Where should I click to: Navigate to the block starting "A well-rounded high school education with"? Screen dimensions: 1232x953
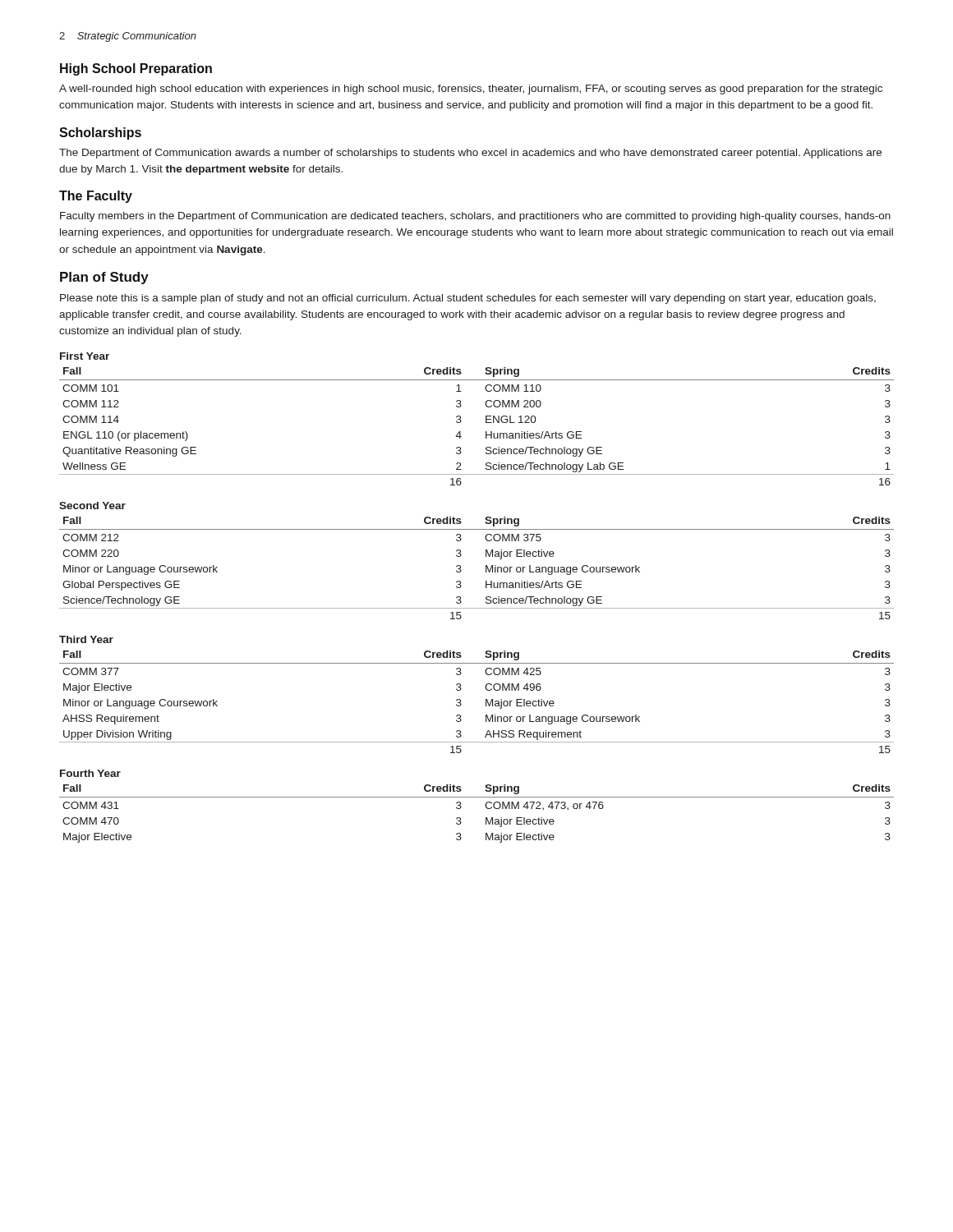coord(471,97)
